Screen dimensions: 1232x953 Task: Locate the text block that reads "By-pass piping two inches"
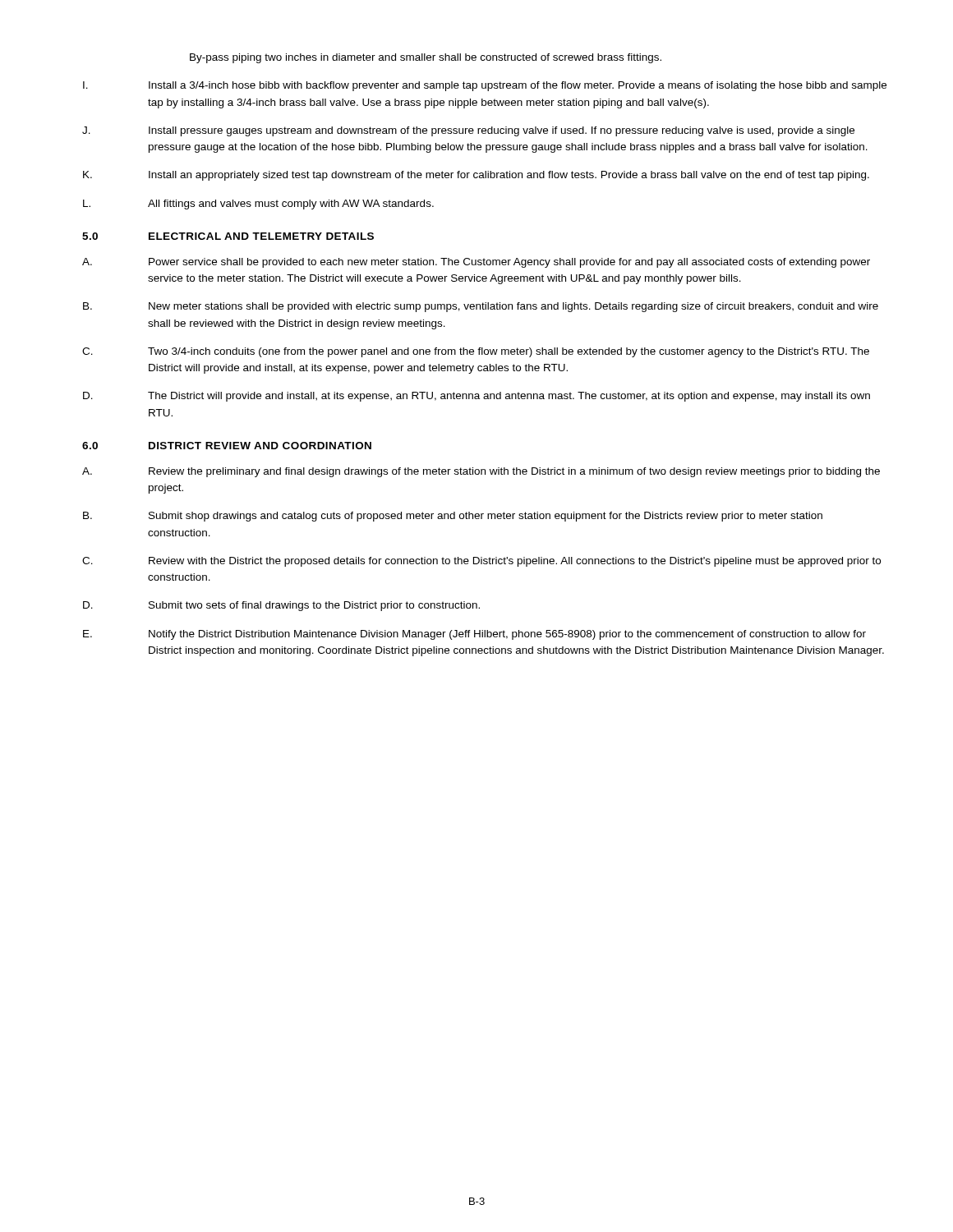pos(426,57)
